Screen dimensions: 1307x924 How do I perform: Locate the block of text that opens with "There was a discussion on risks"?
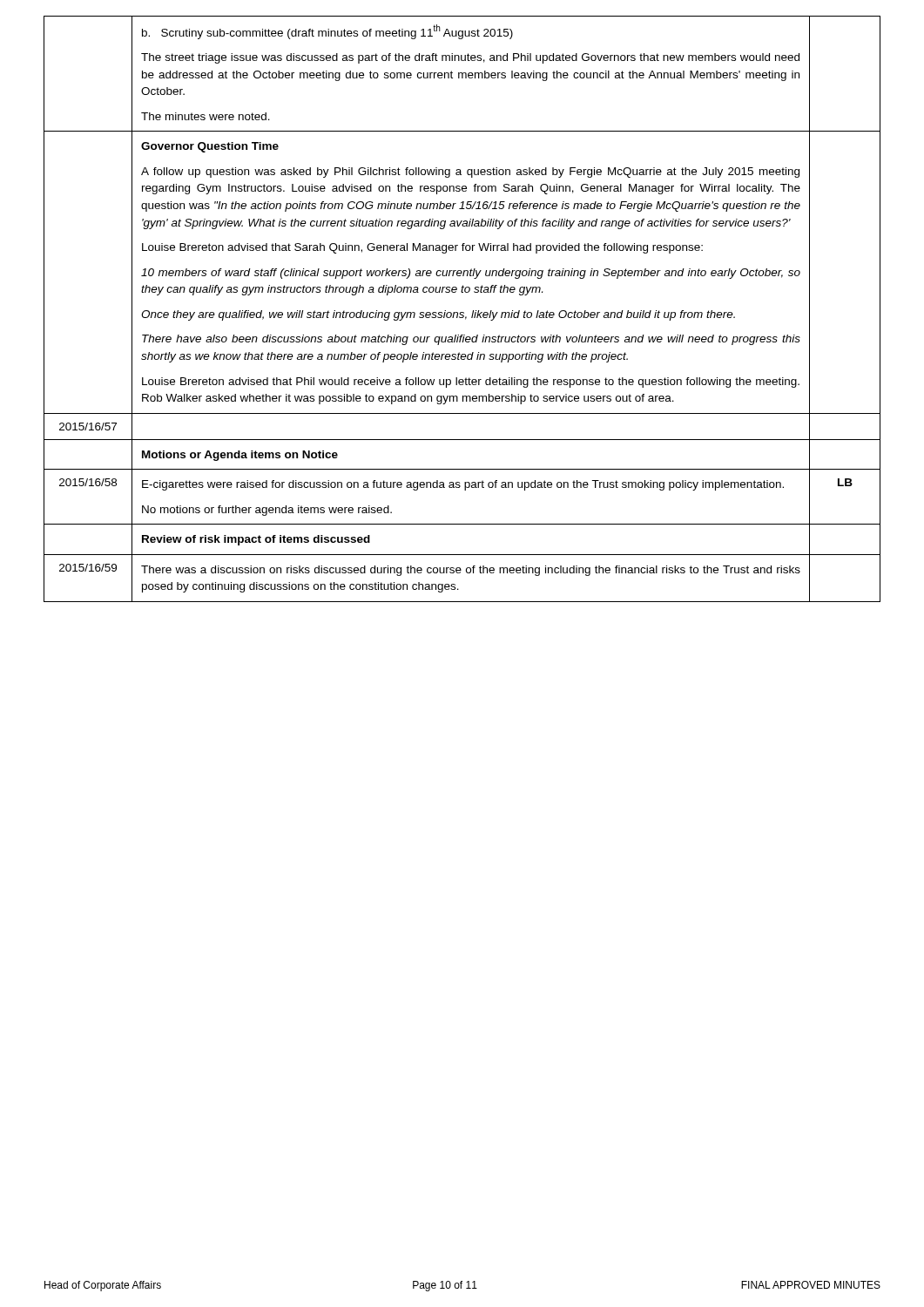tap(471, 578)
